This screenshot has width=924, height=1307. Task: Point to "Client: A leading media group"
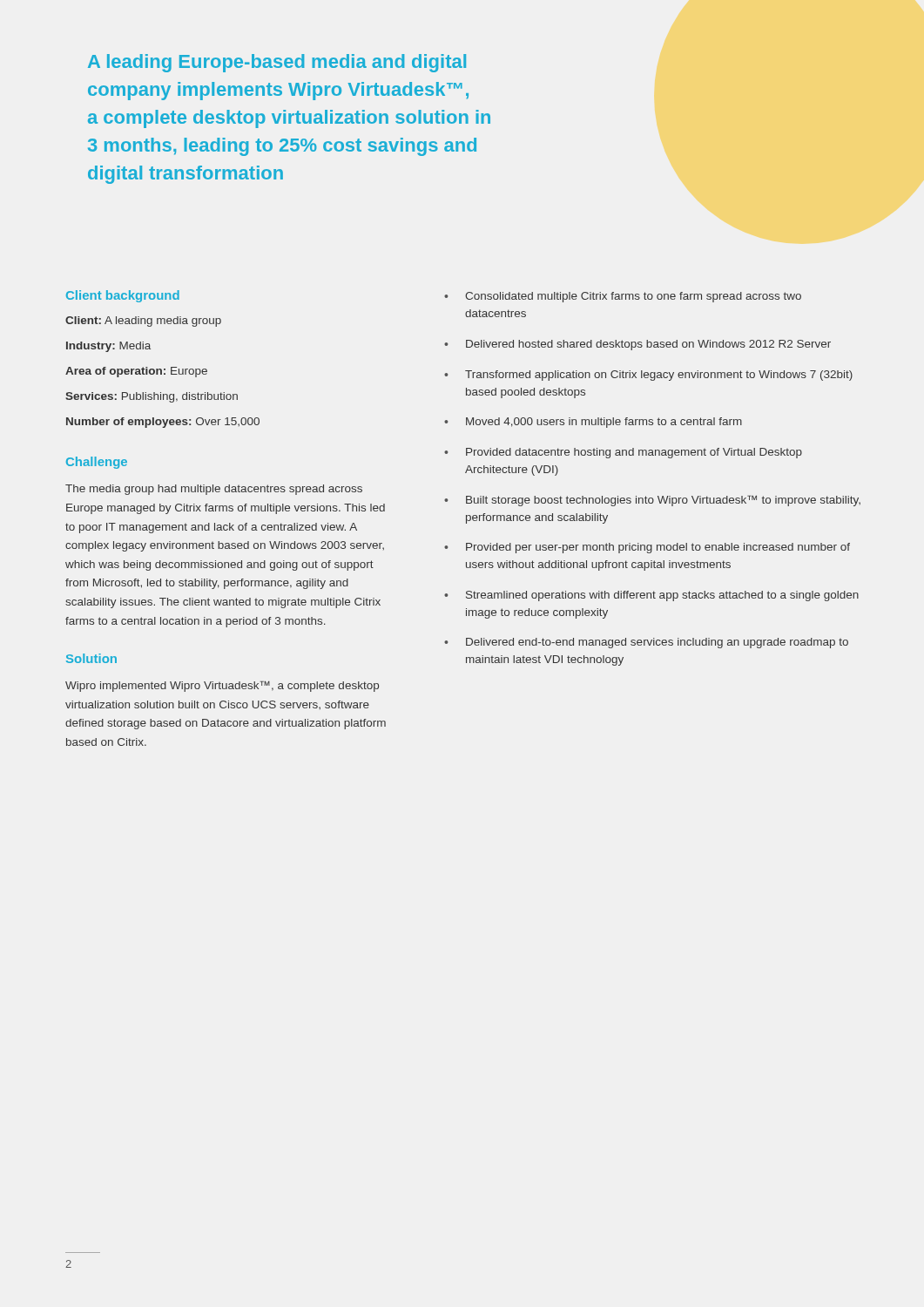coord(143,320)
